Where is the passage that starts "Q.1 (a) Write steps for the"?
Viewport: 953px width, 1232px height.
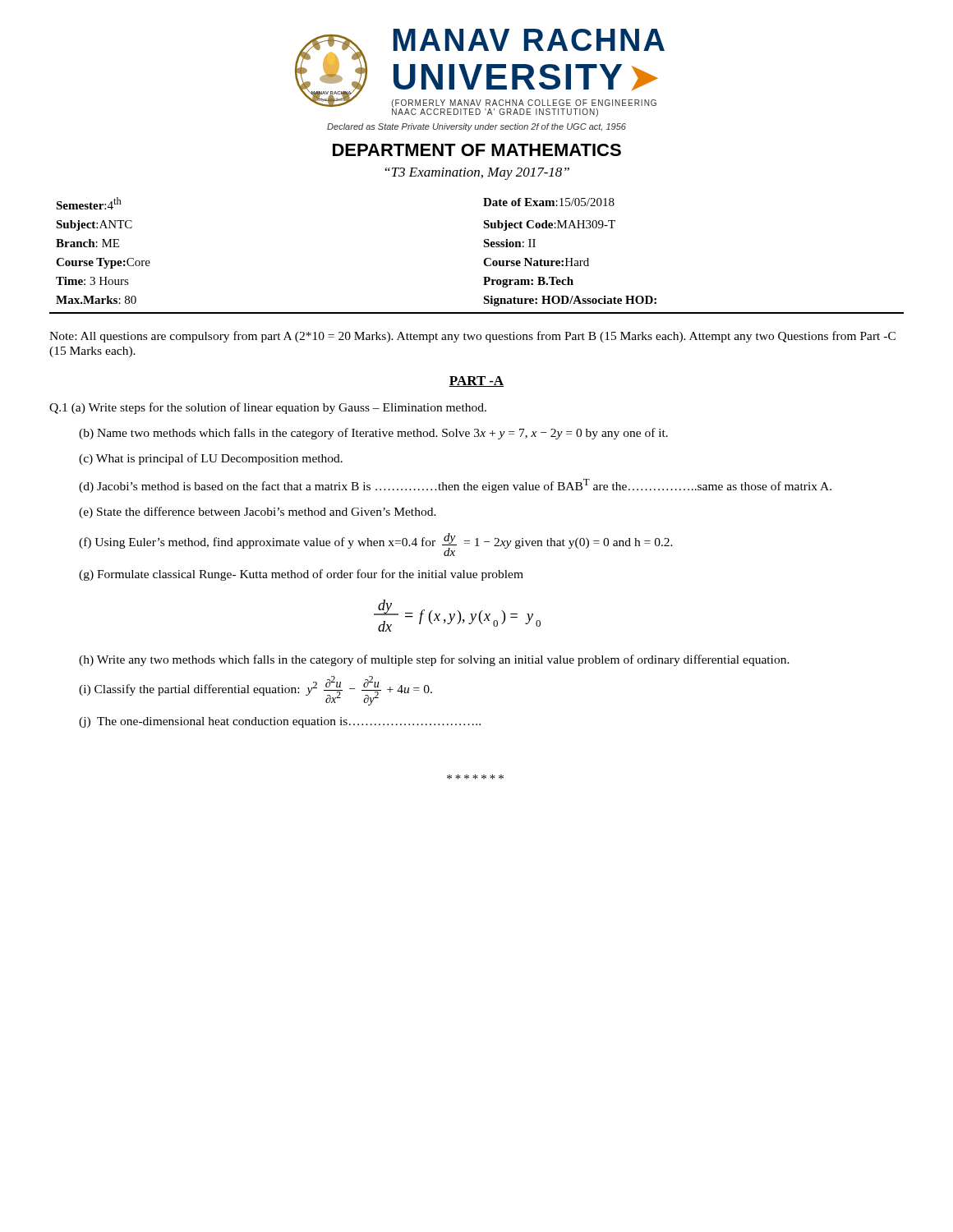pos(268,407)
